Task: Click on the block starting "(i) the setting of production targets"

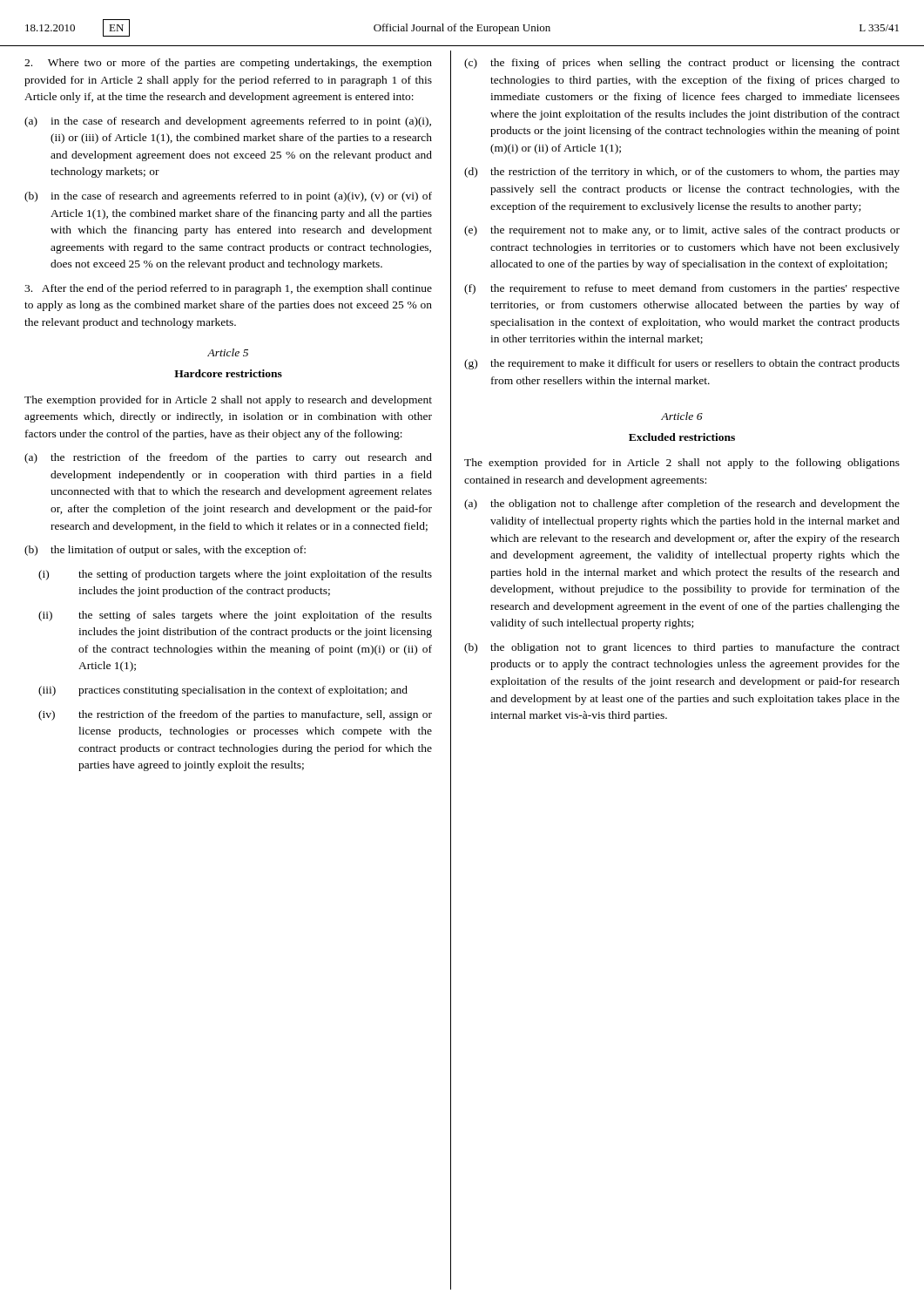Action: pos(235,582)
